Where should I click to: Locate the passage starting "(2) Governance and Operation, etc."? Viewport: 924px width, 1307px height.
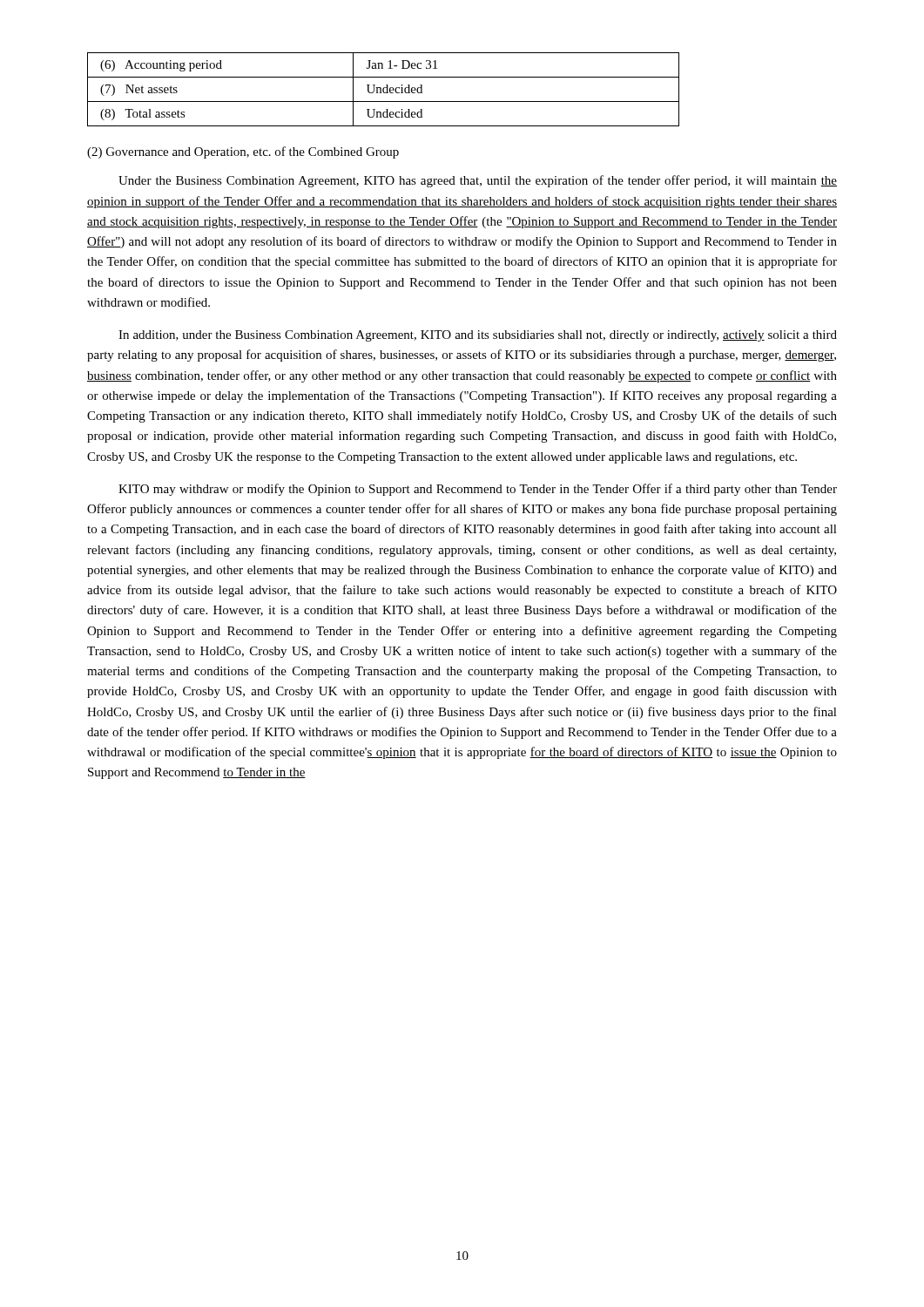click(243, 152)
